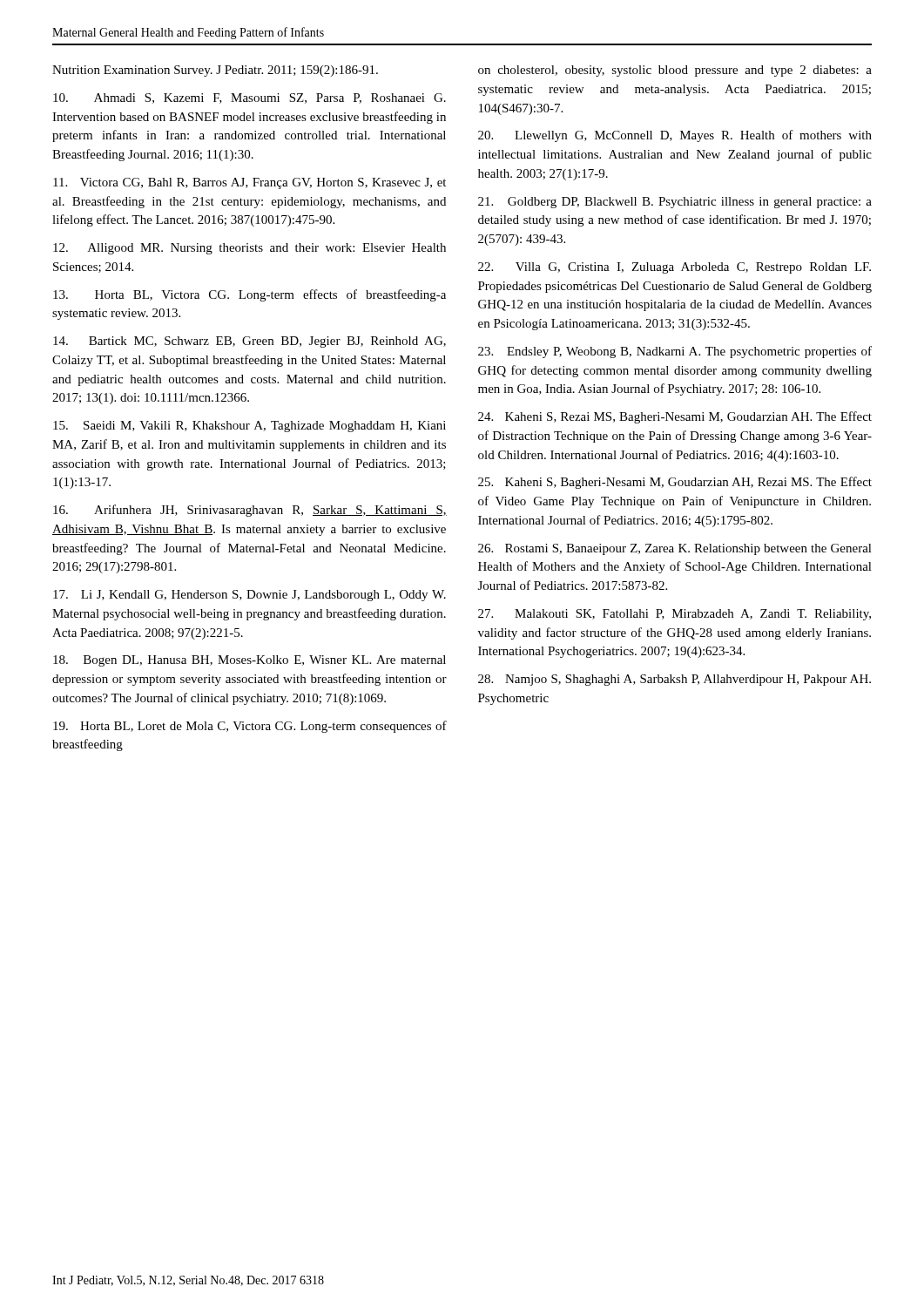Select the list item that reads "14. Bartick MC, Schwarz EB, Green"
Screen dimensions: 1307x924
pos(249,369)
